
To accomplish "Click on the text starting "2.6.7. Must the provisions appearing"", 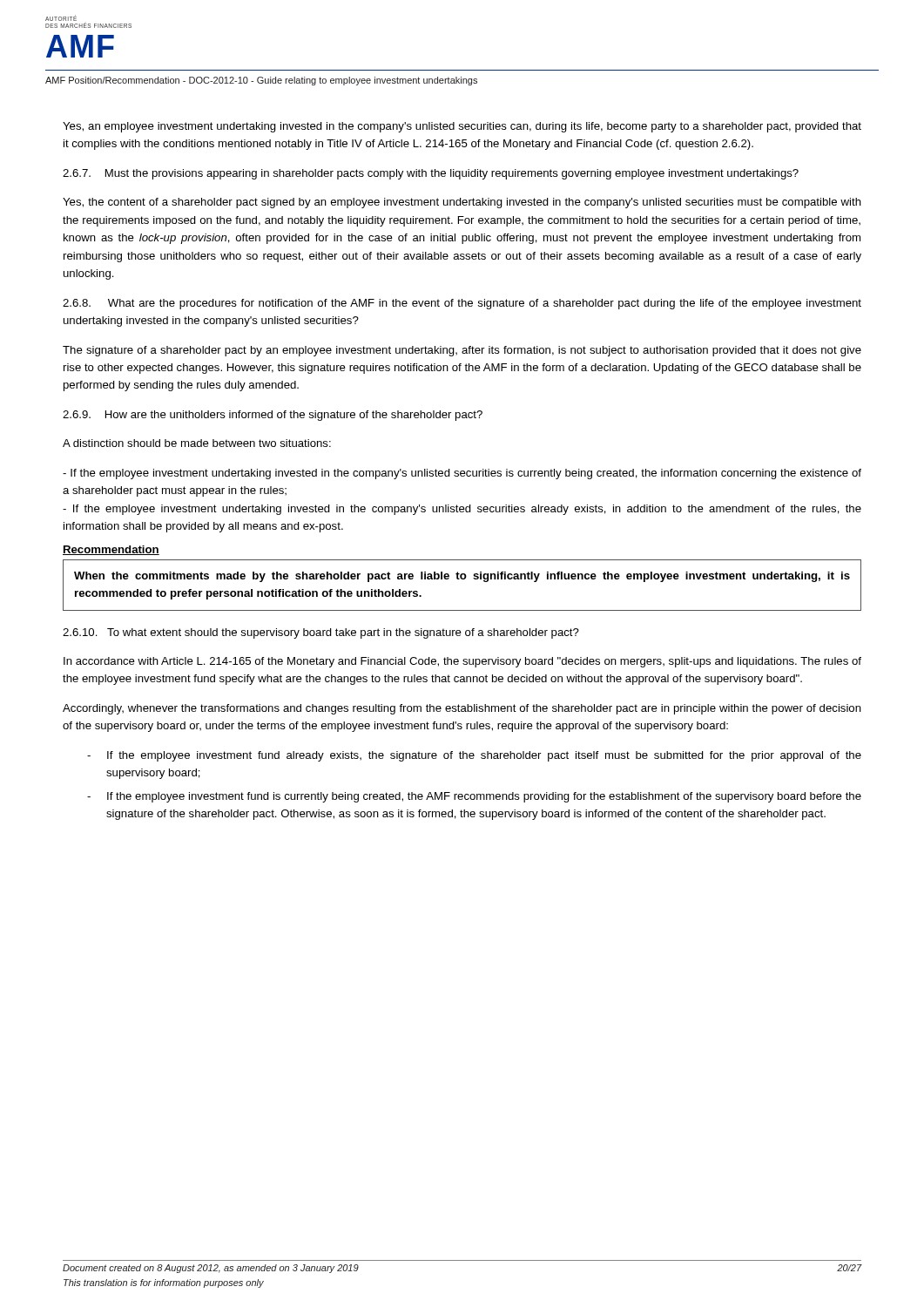I will [x=431, y=173].
